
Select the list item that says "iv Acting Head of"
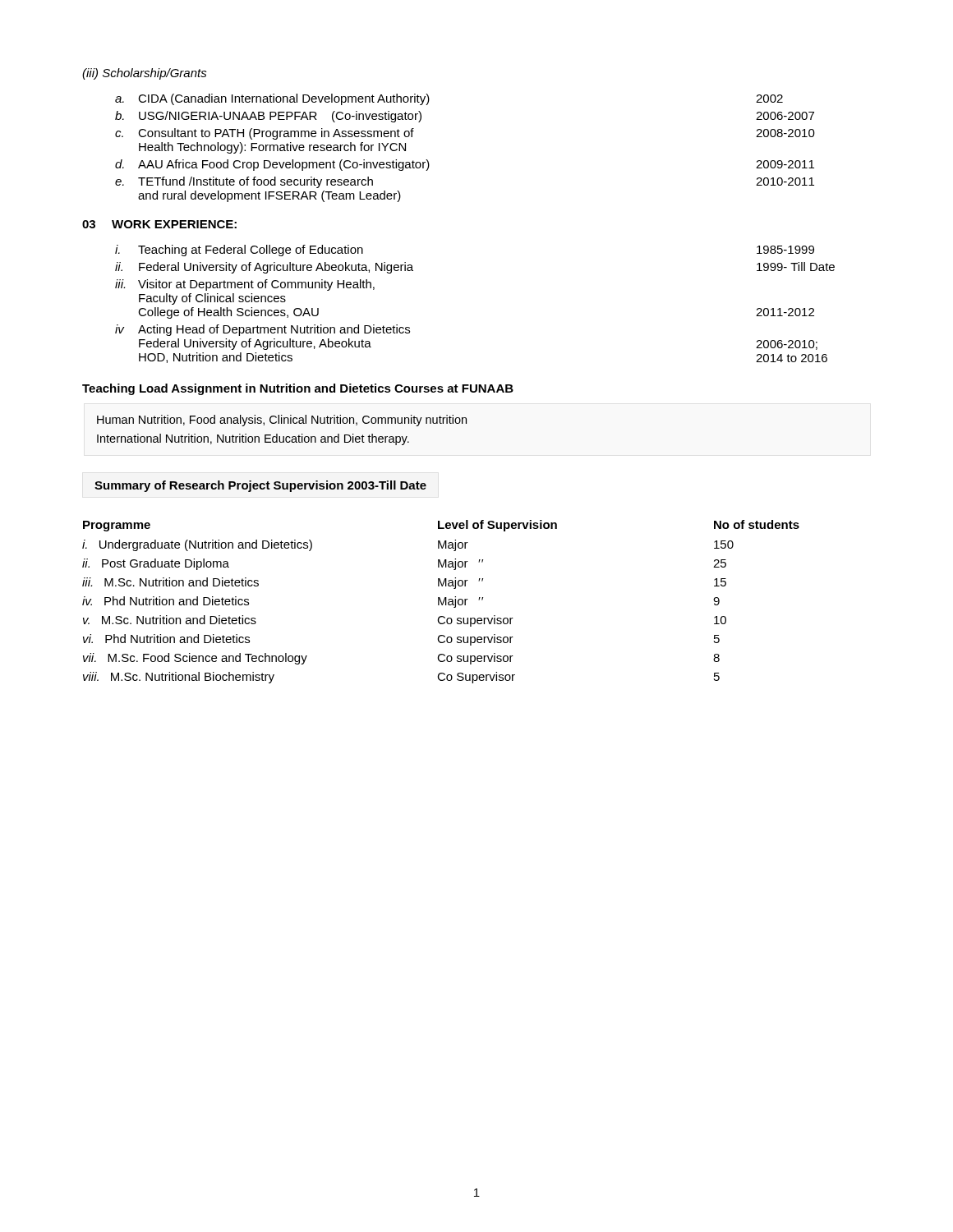click(262, 330)
